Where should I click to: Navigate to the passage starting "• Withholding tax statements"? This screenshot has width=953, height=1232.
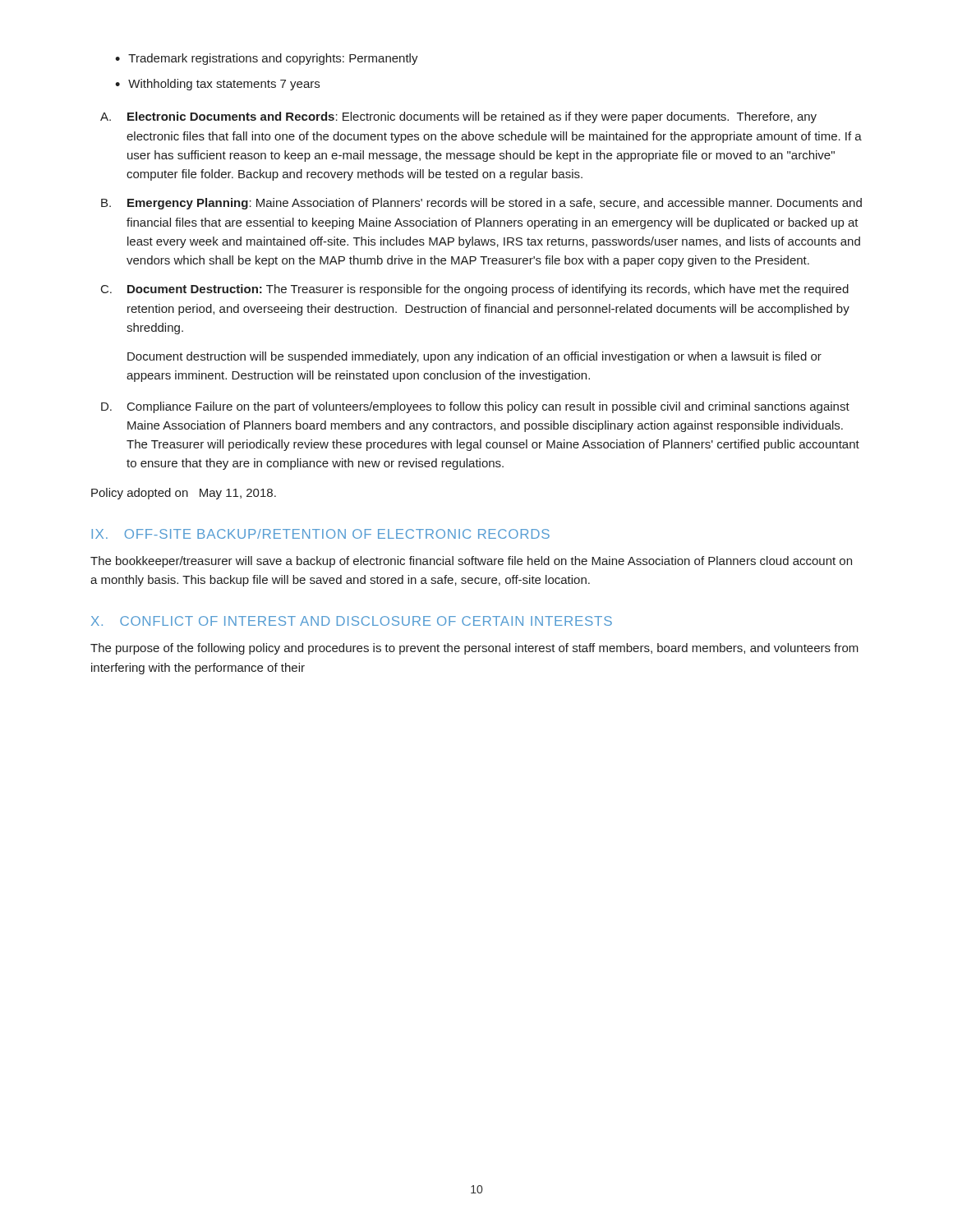pos(218,85)
